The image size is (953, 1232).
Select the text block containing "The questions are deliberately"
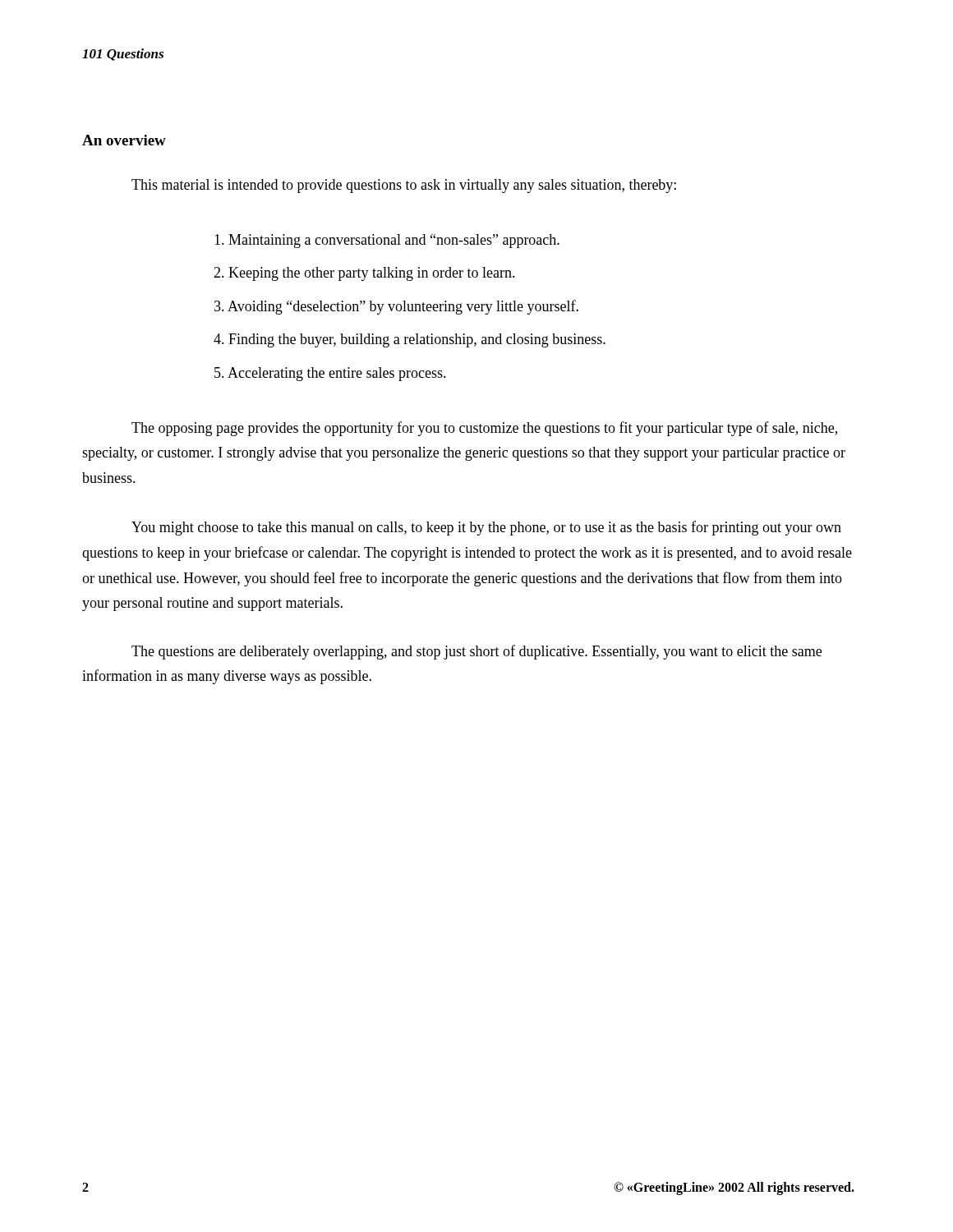[x=452, y=664]
